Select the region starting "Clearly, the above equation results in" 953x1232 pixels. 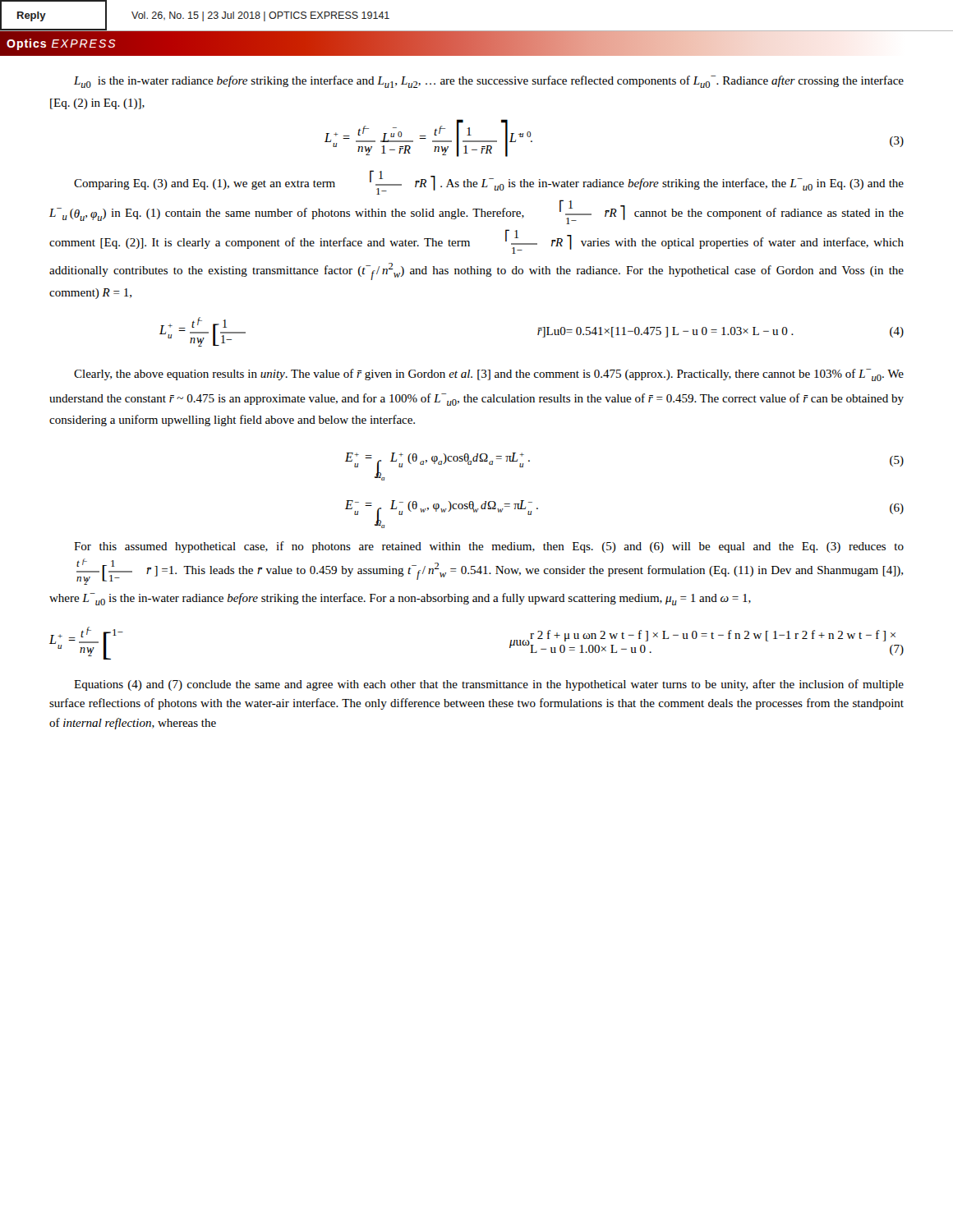(476, 396)
